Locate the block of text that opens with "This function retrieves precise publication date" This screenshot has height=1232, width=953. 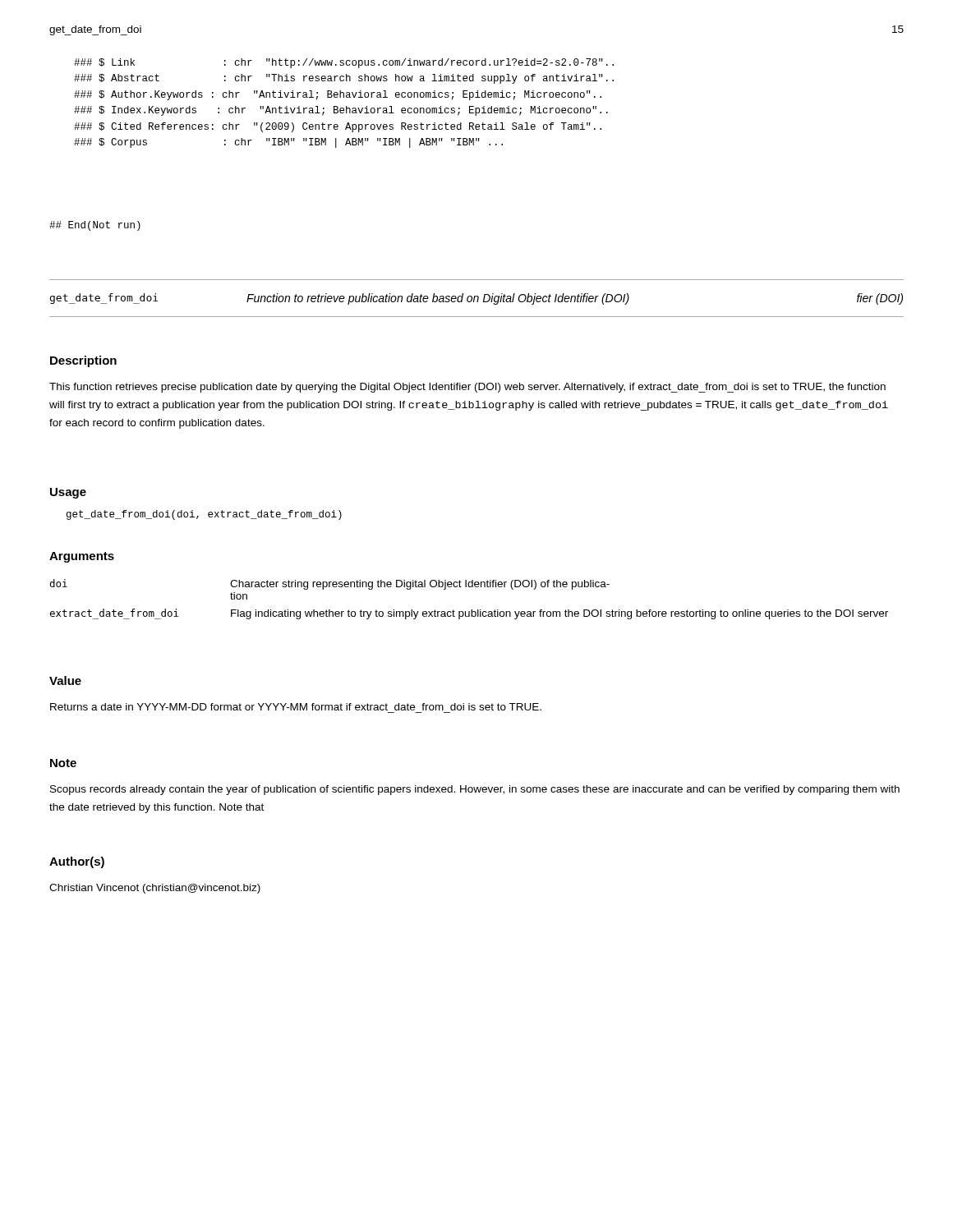point(476,405)
